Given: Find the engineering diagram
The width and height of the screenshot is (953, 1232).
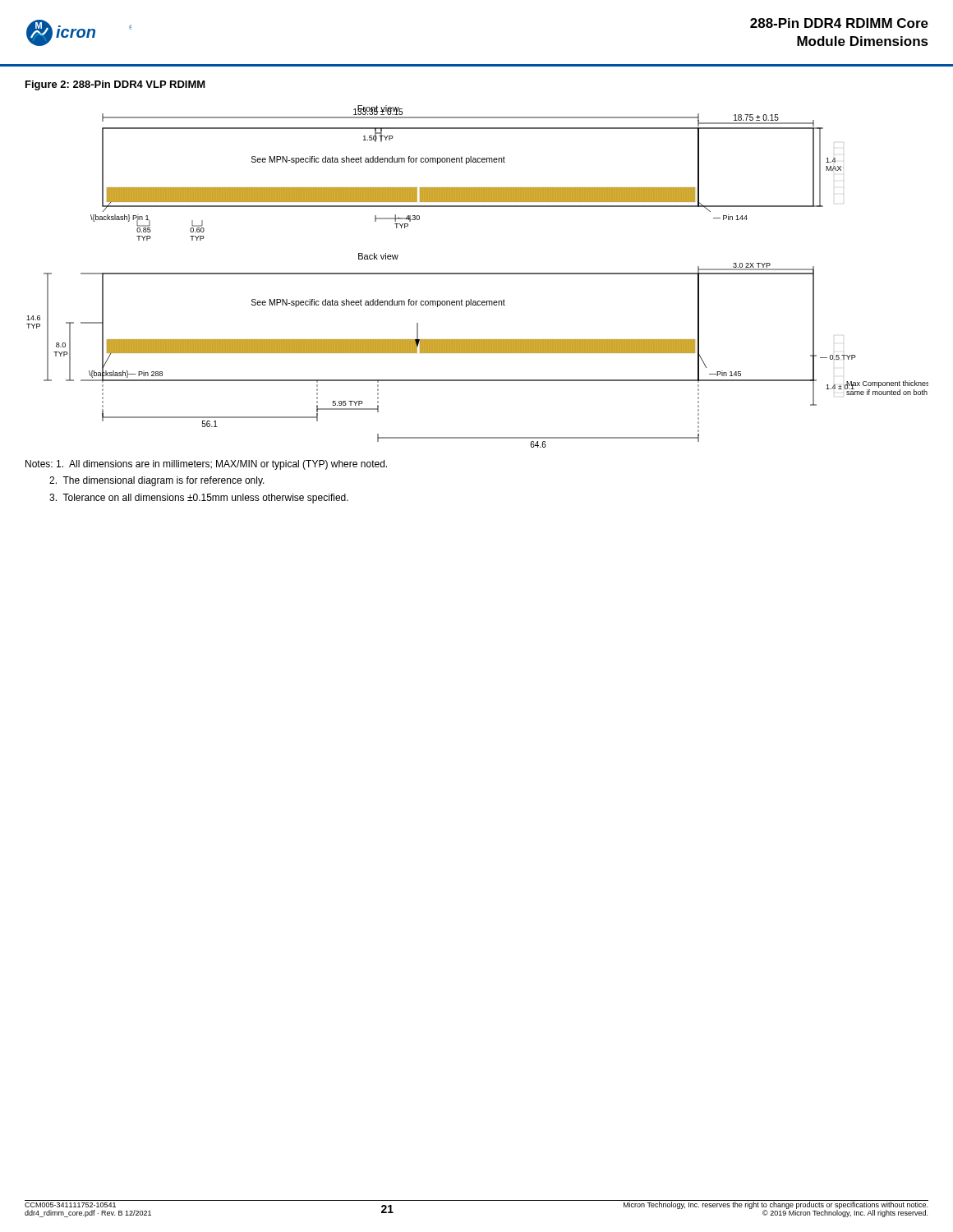Looking at the screenshot, I should pyautogui.click(x=476, y=274).
